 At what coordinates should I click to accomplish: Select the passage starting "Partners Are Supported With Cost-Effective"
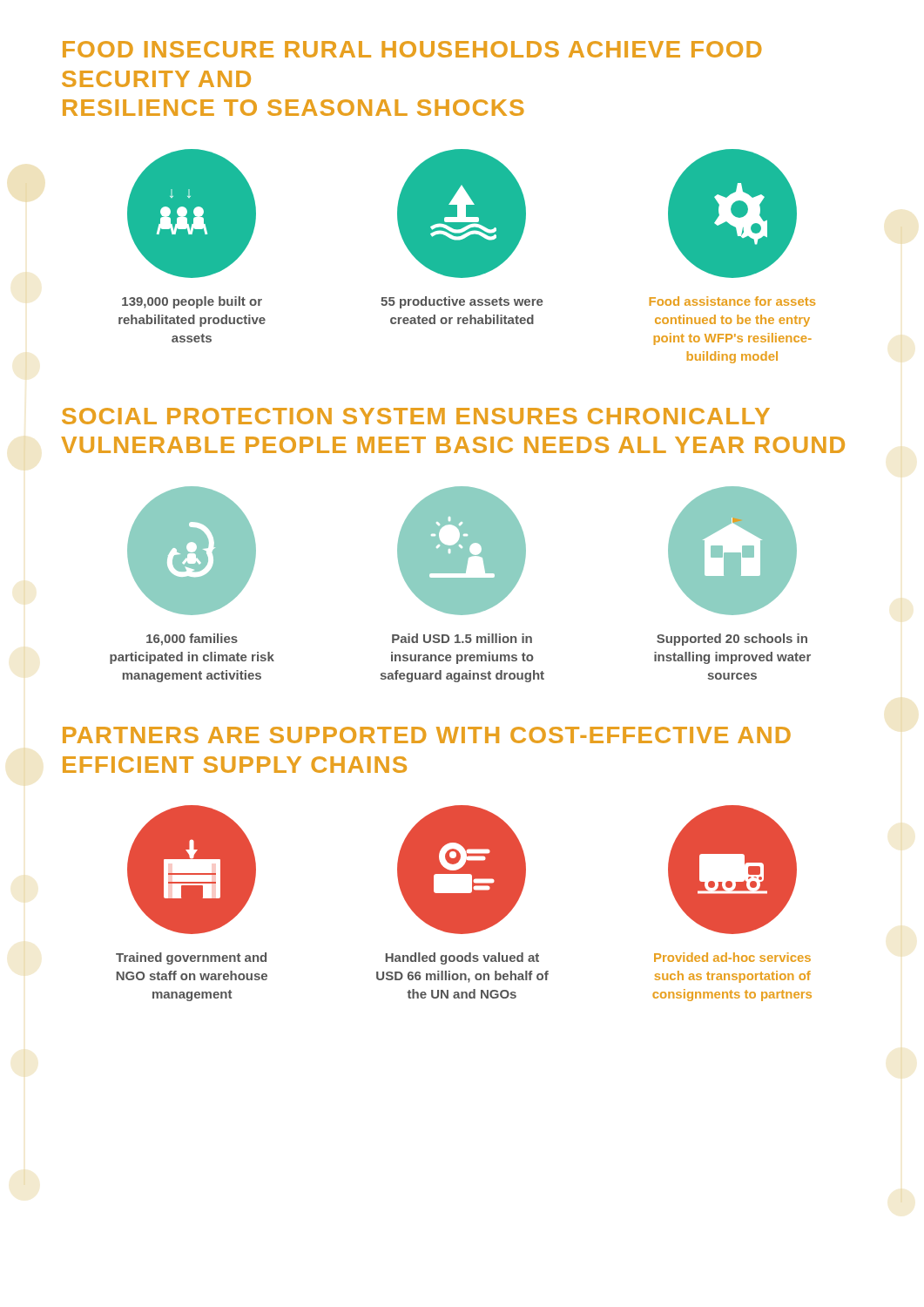point(427,750)
